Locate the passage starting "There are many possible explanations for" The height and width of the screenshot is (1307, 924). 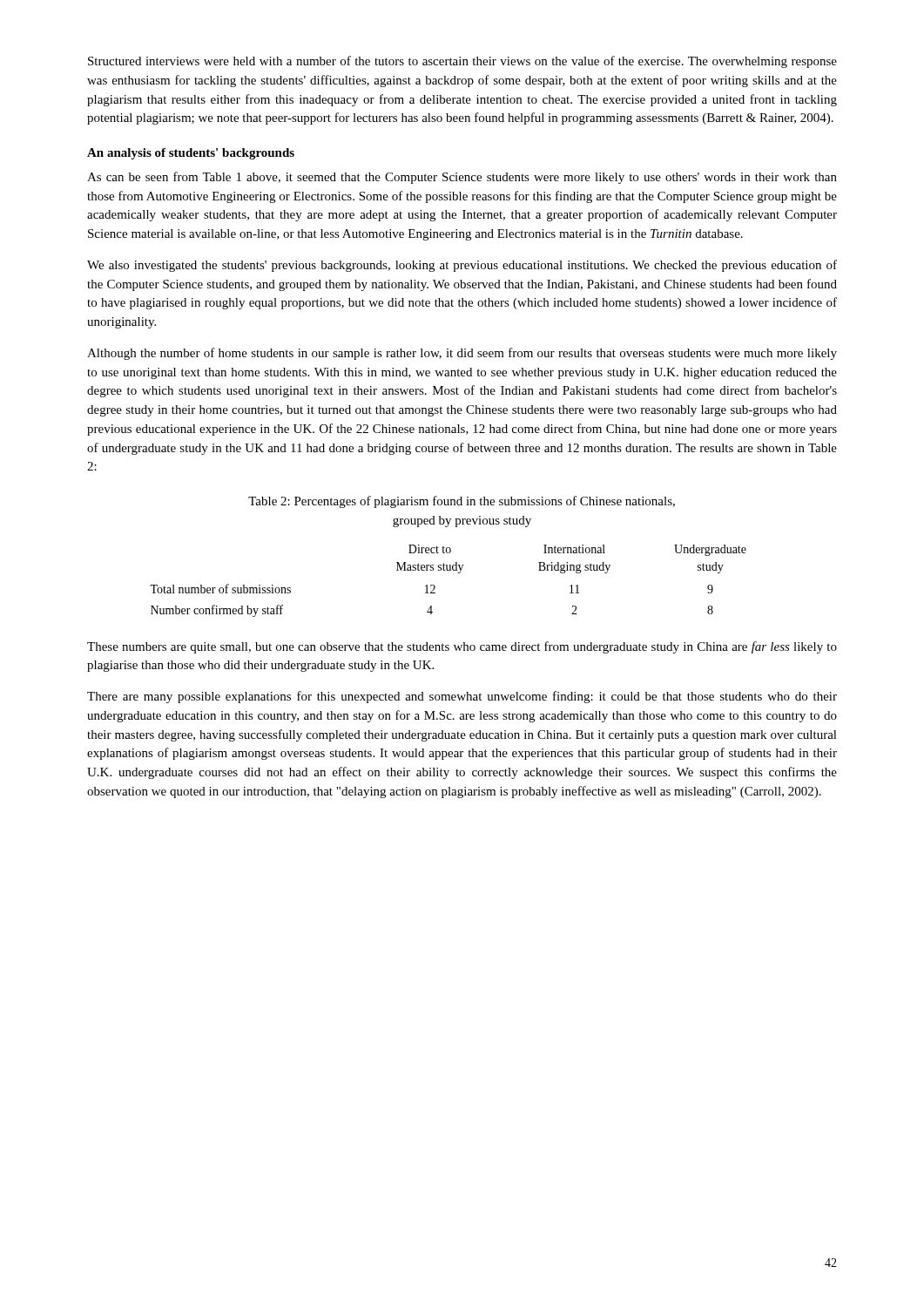[462, 744]
